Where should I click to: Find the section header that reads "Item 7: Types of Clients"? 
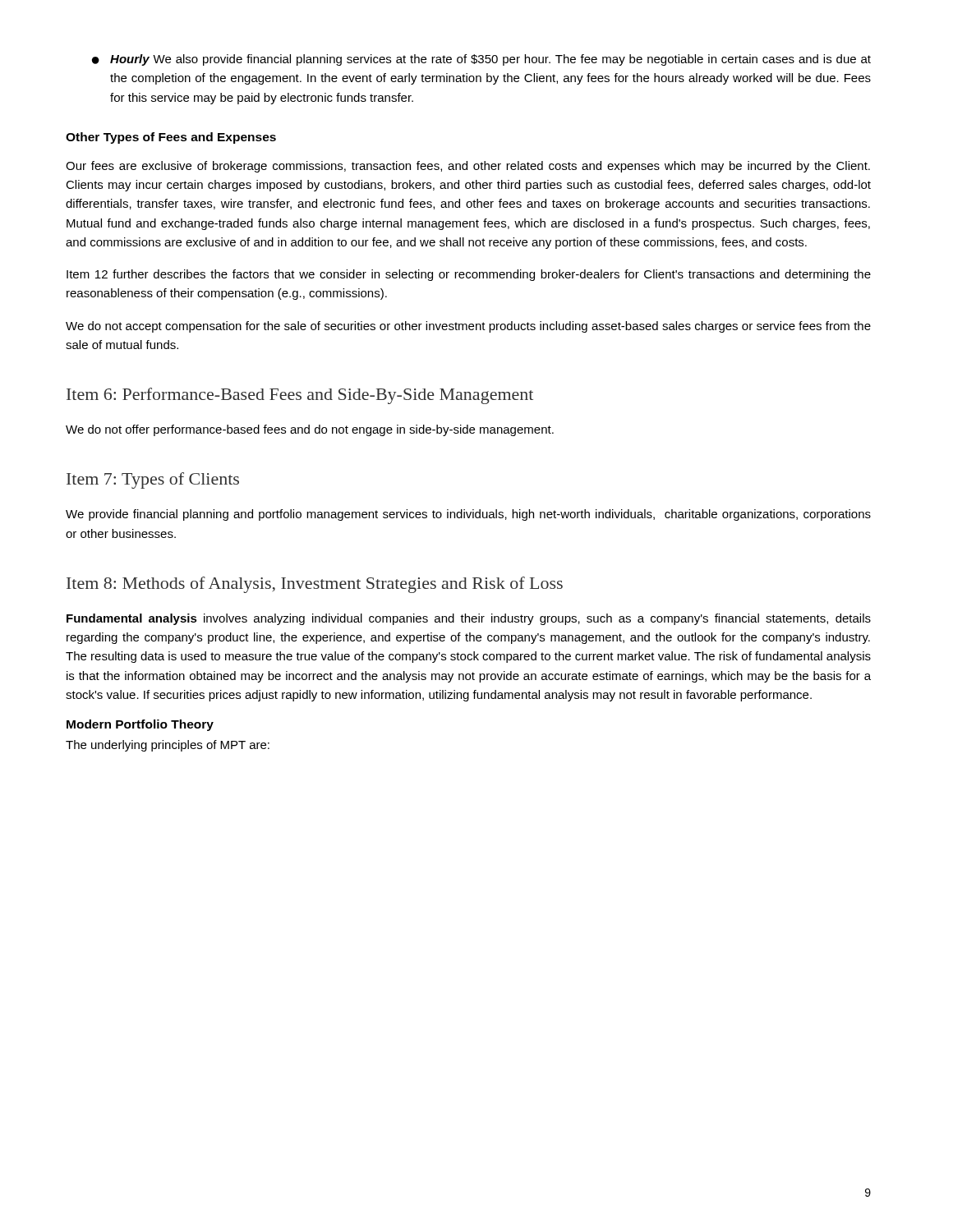[x=153, y=479]
